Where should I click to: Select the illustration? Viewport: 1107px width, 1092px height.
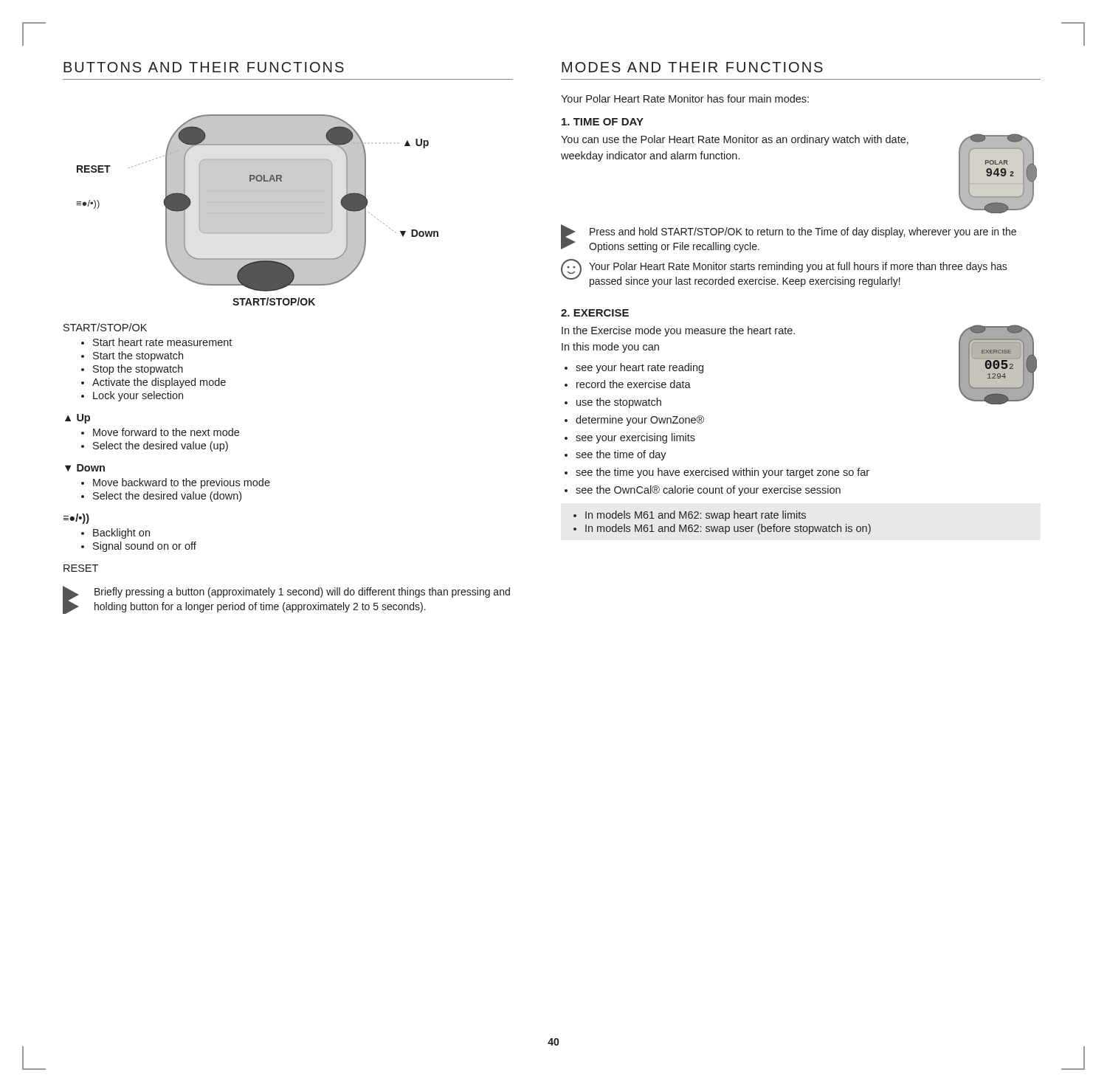click(x=288, y=204)
